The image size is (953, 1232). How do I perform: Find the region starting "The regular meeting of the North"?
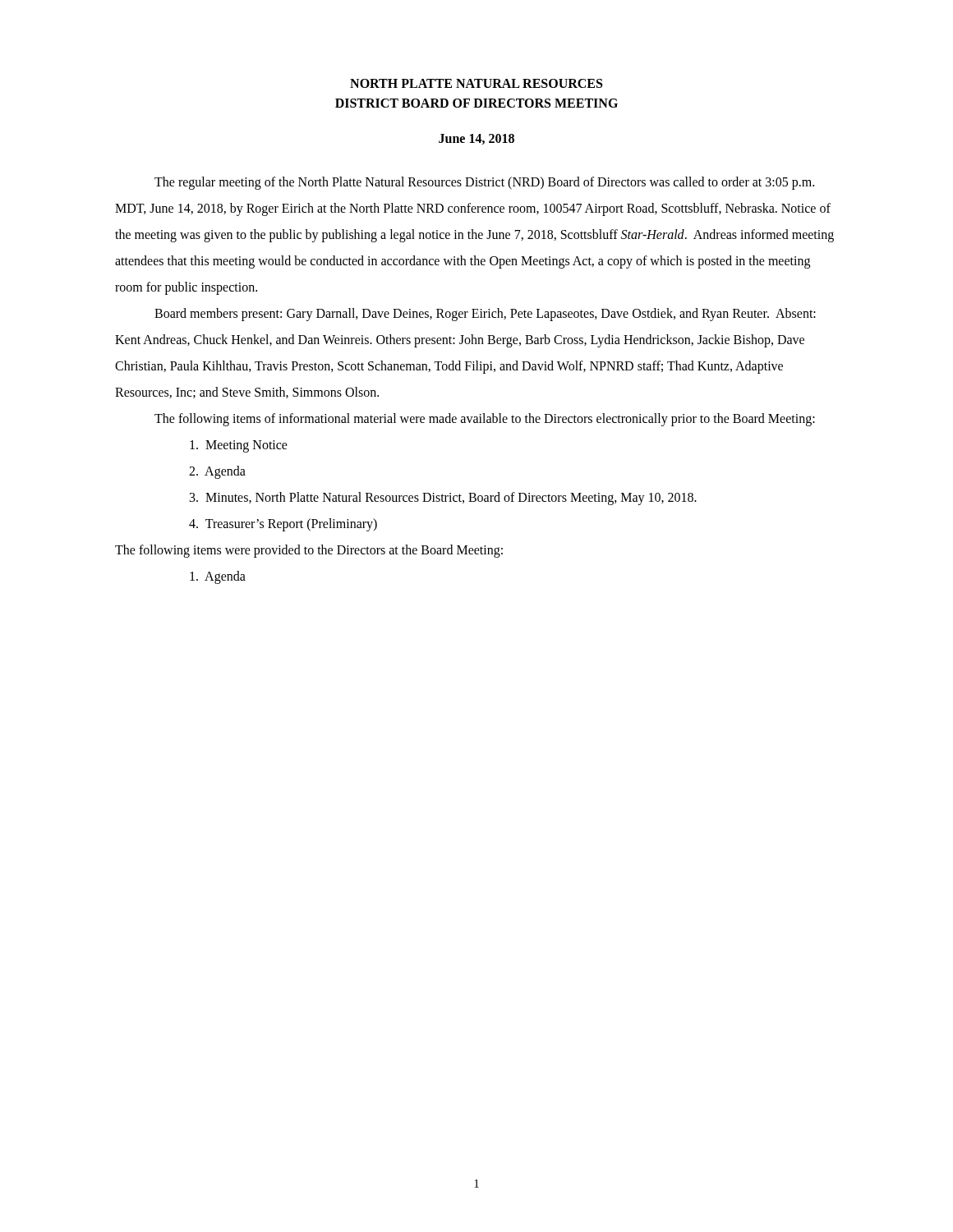(x=475, y=235)
